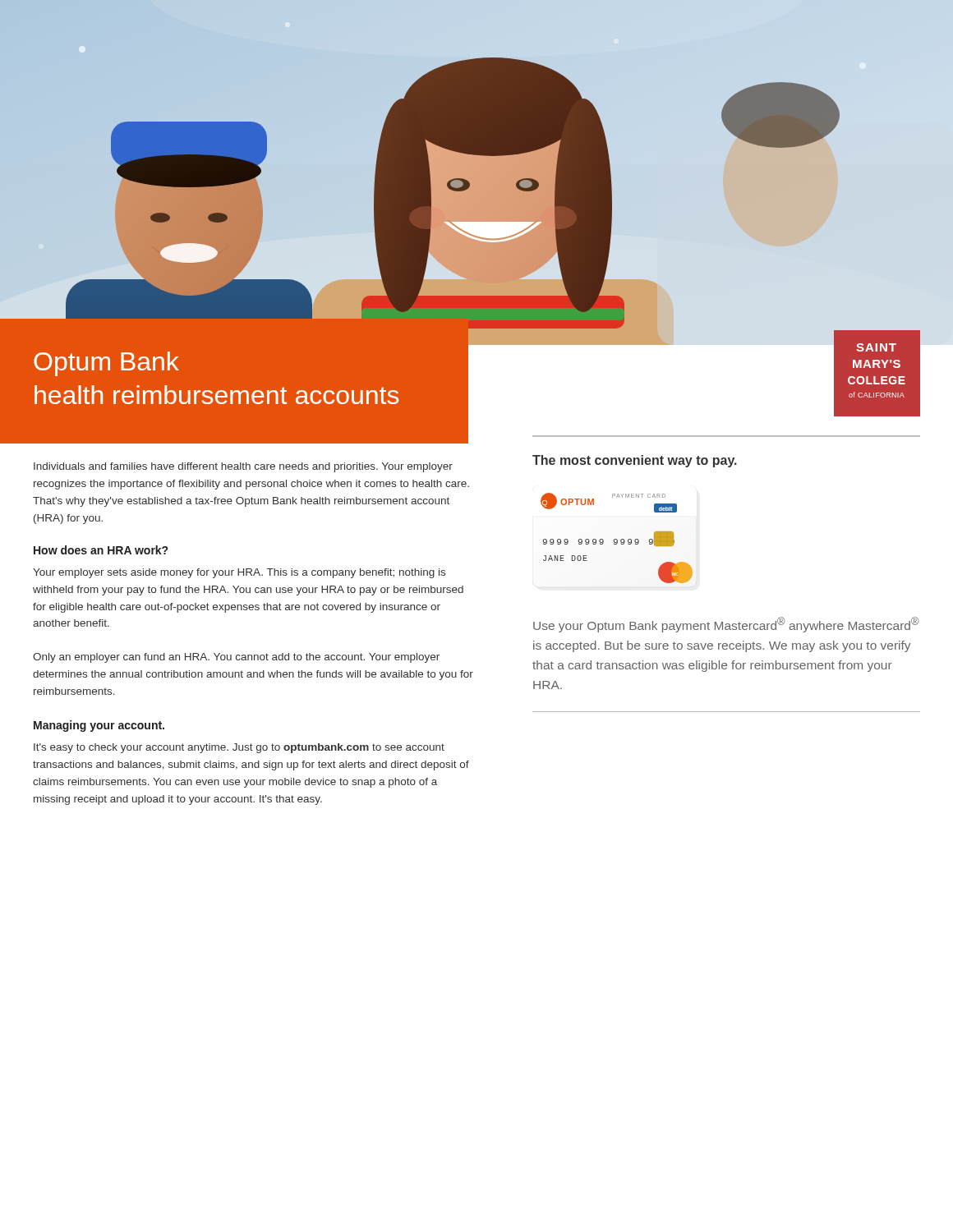Screen dimensions: 1232x953
Task: Find the photo
Action: (476, 172)
